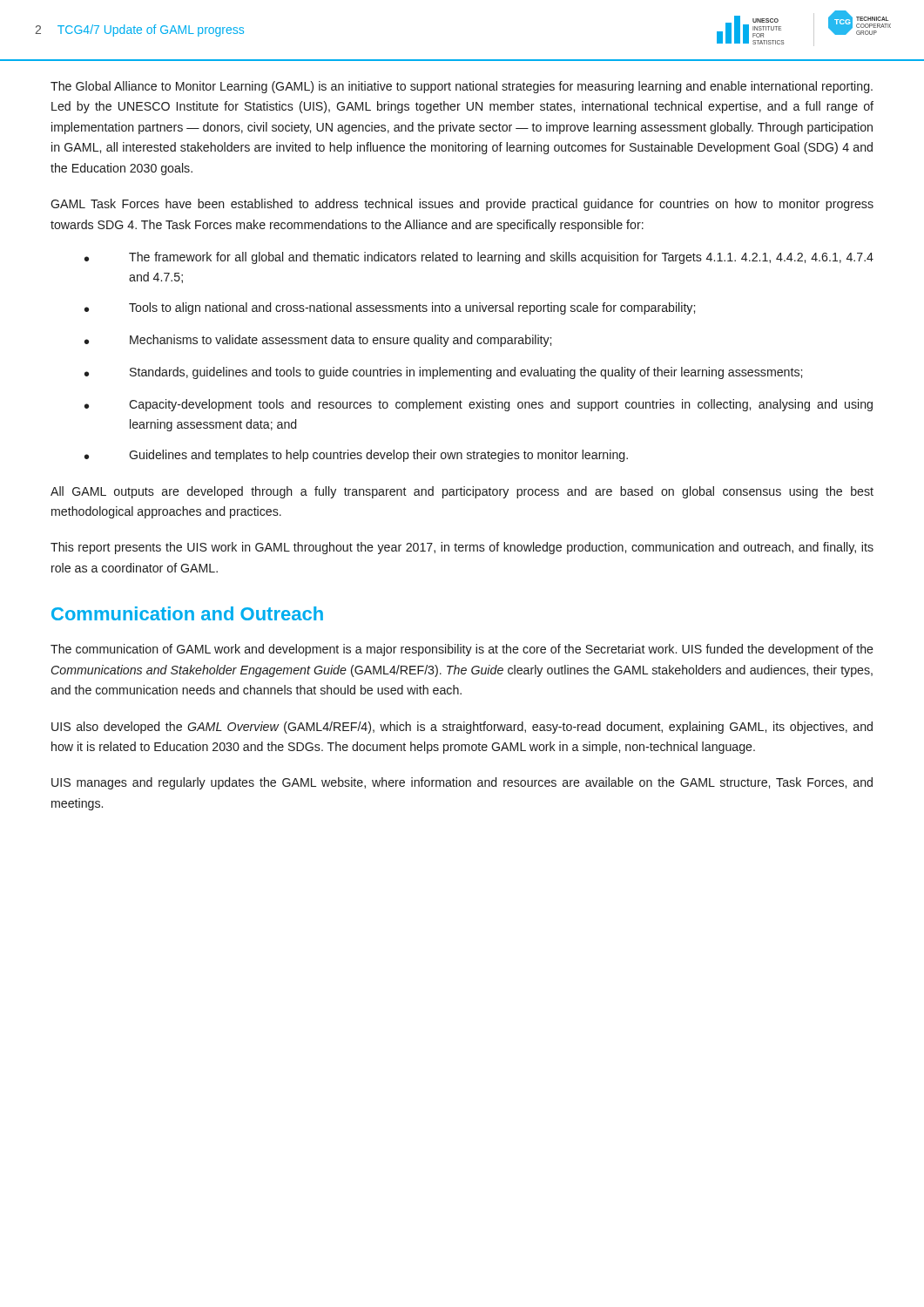Locate the list item with the text "• Guidelines and templates to"

click(462, 456)
